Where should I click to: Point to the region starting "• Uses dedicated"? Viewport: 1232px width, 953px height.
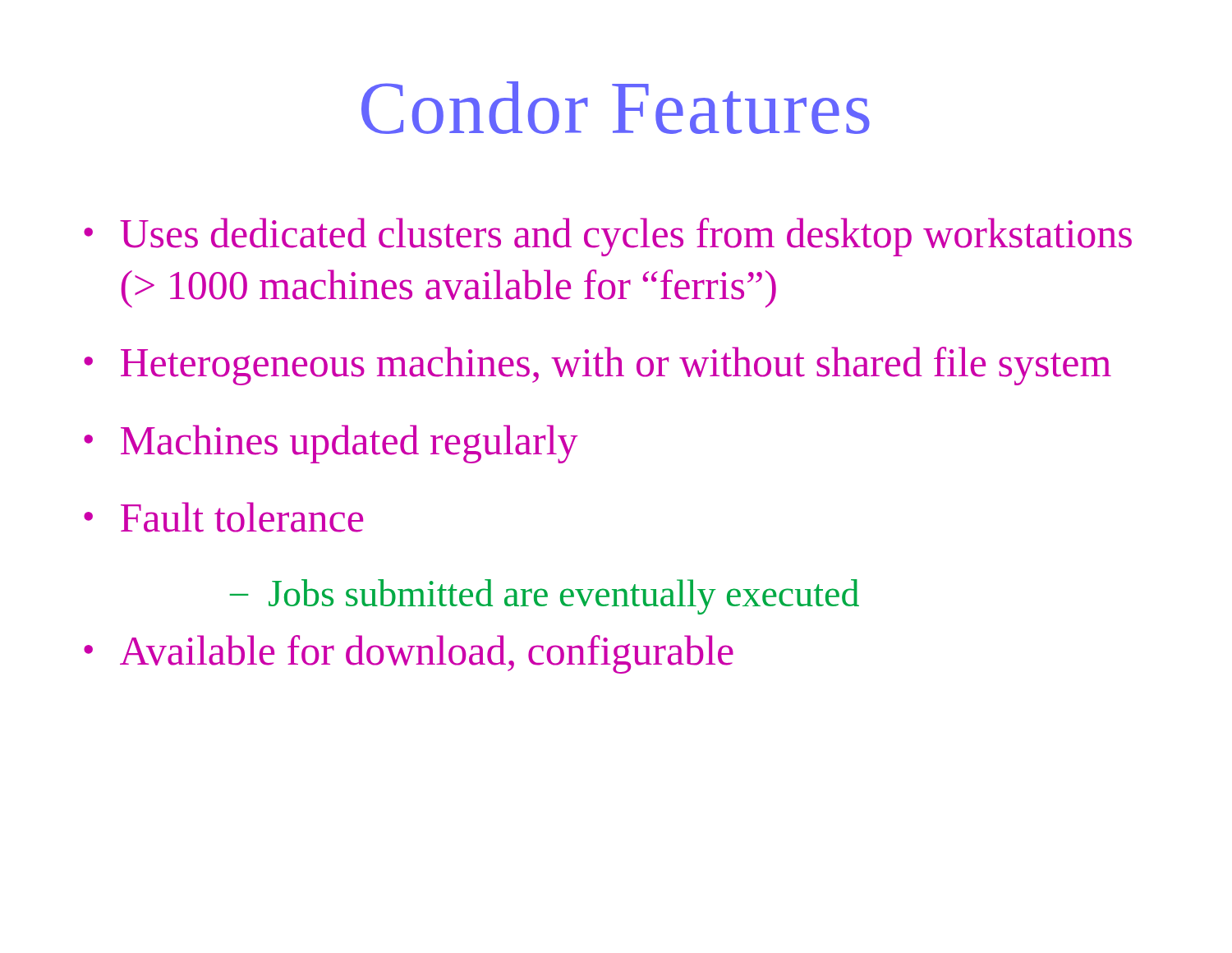point(608,259)
